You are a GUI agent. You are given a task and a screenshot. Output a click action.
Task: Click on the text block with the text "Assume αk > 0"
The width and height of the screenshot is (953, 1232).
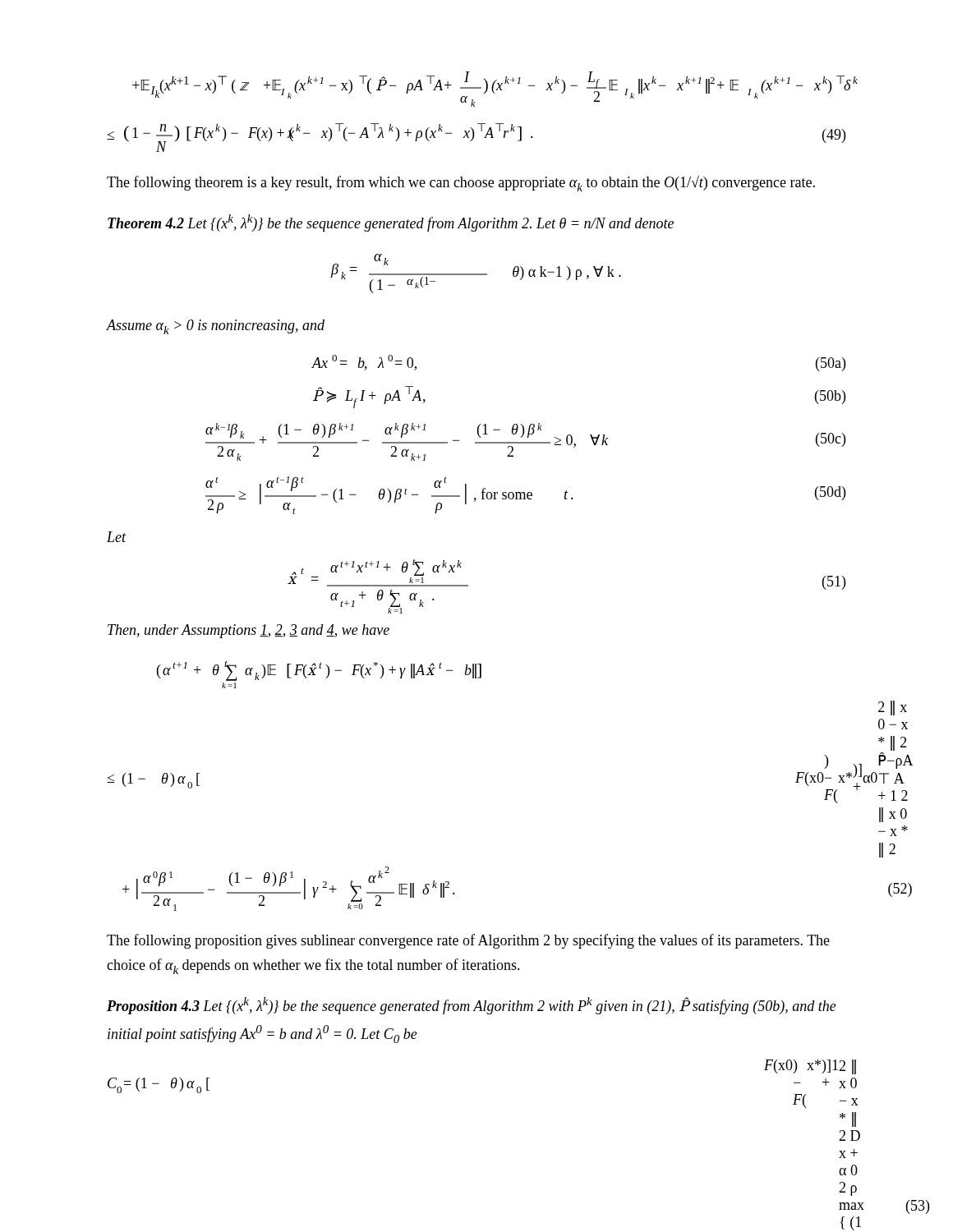tap(216, 327)
